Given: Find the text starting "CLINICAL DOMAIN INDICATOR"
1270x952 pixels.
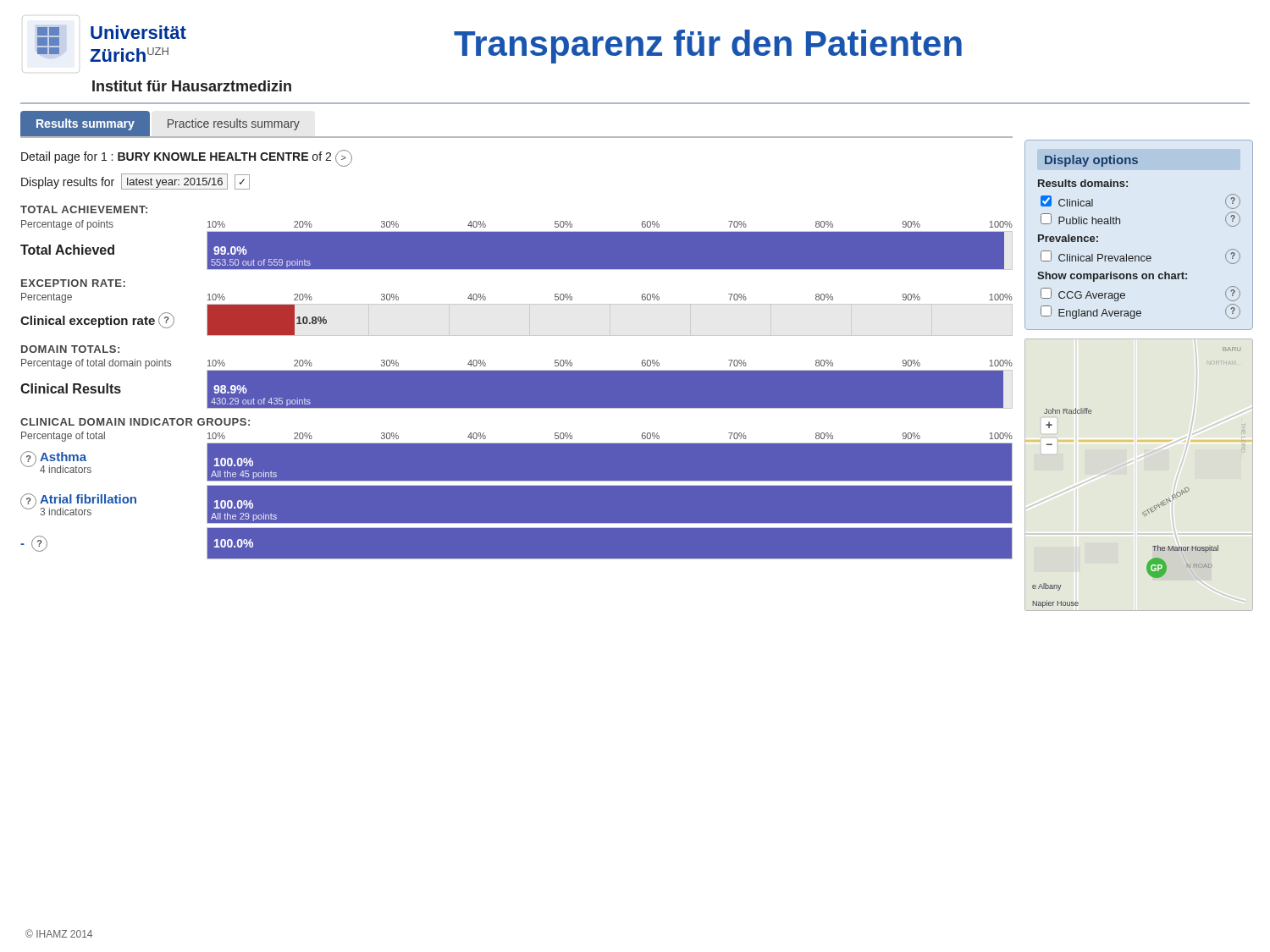Looking at the screenshot, I should tap(136, 422).
